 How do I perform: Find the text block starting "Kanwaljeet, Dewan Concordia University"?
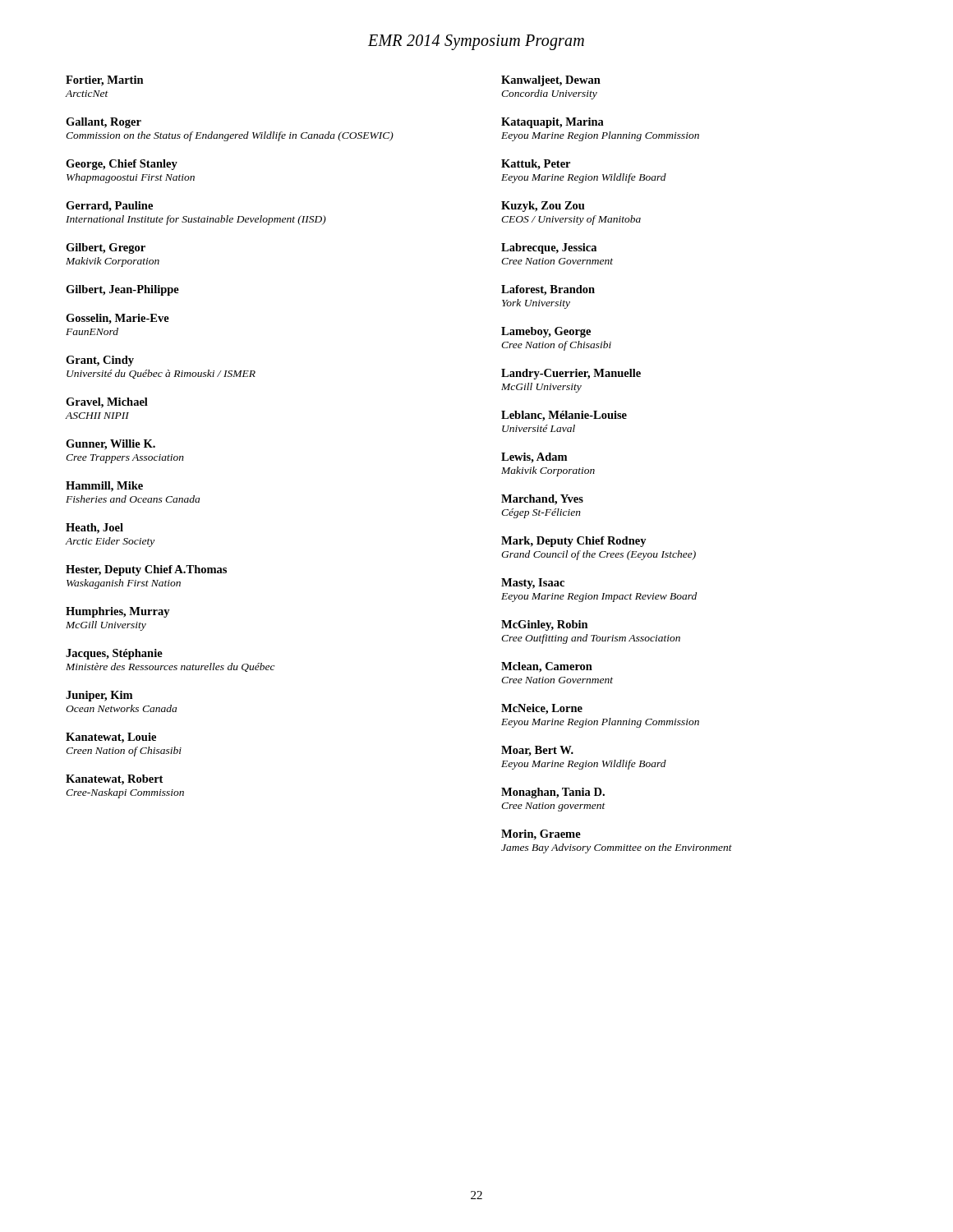pos(551,81)
